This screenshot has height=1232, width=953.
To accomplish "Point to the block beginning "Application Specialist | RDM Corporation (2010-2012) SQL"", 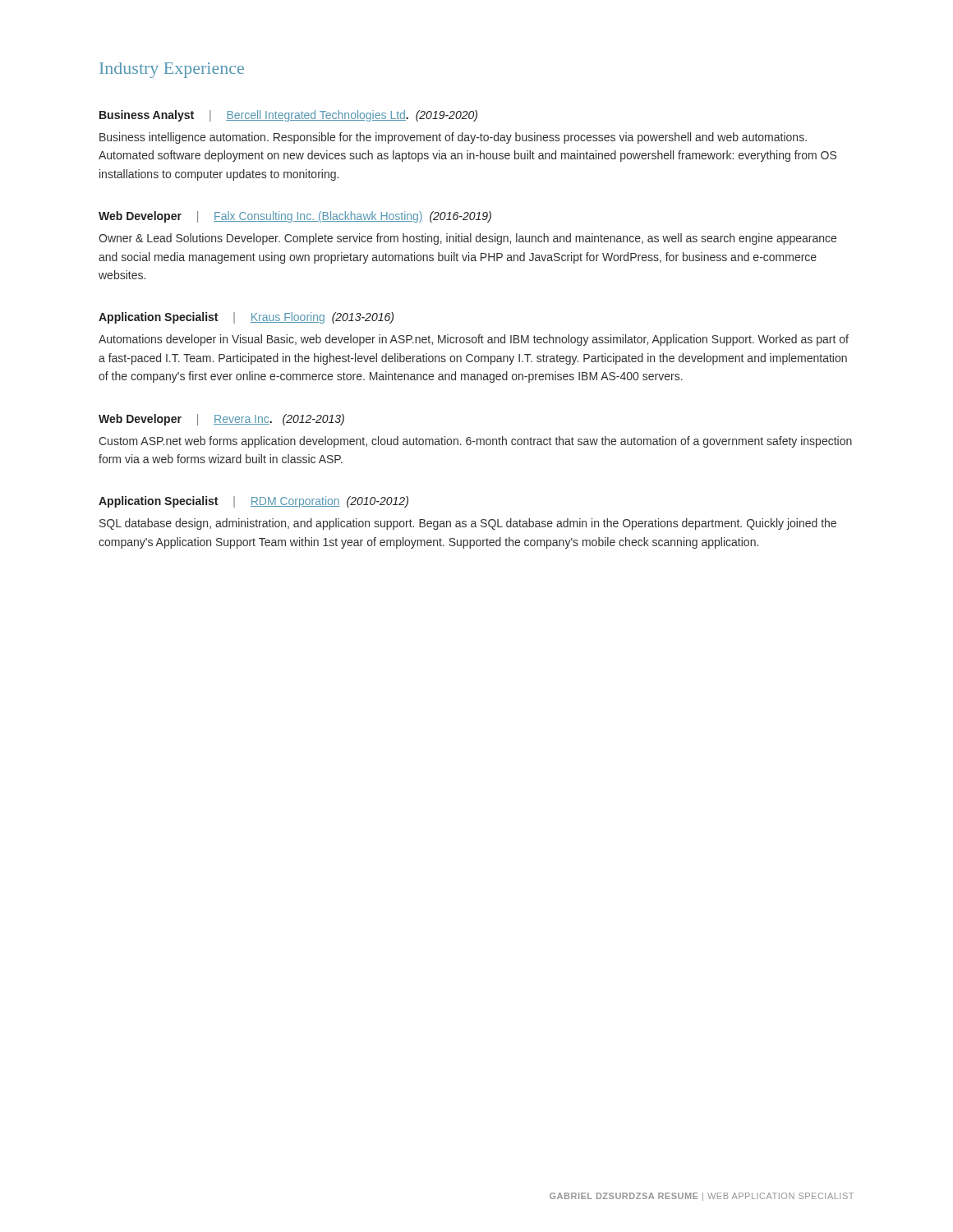I will click(x=476, y=523).
